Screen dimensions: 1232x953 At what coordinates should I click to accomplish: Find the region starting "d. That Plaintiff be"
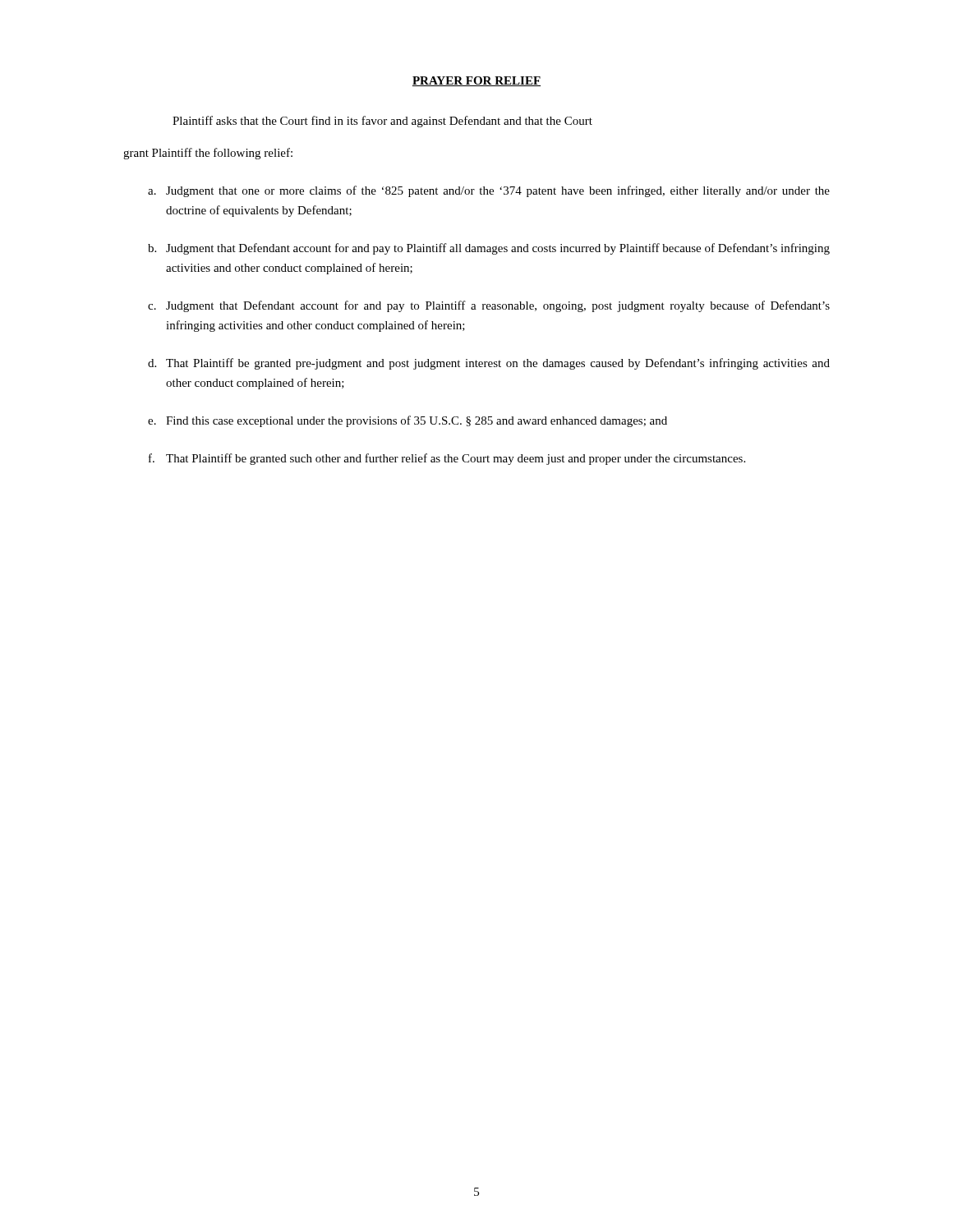pos(476,373)
